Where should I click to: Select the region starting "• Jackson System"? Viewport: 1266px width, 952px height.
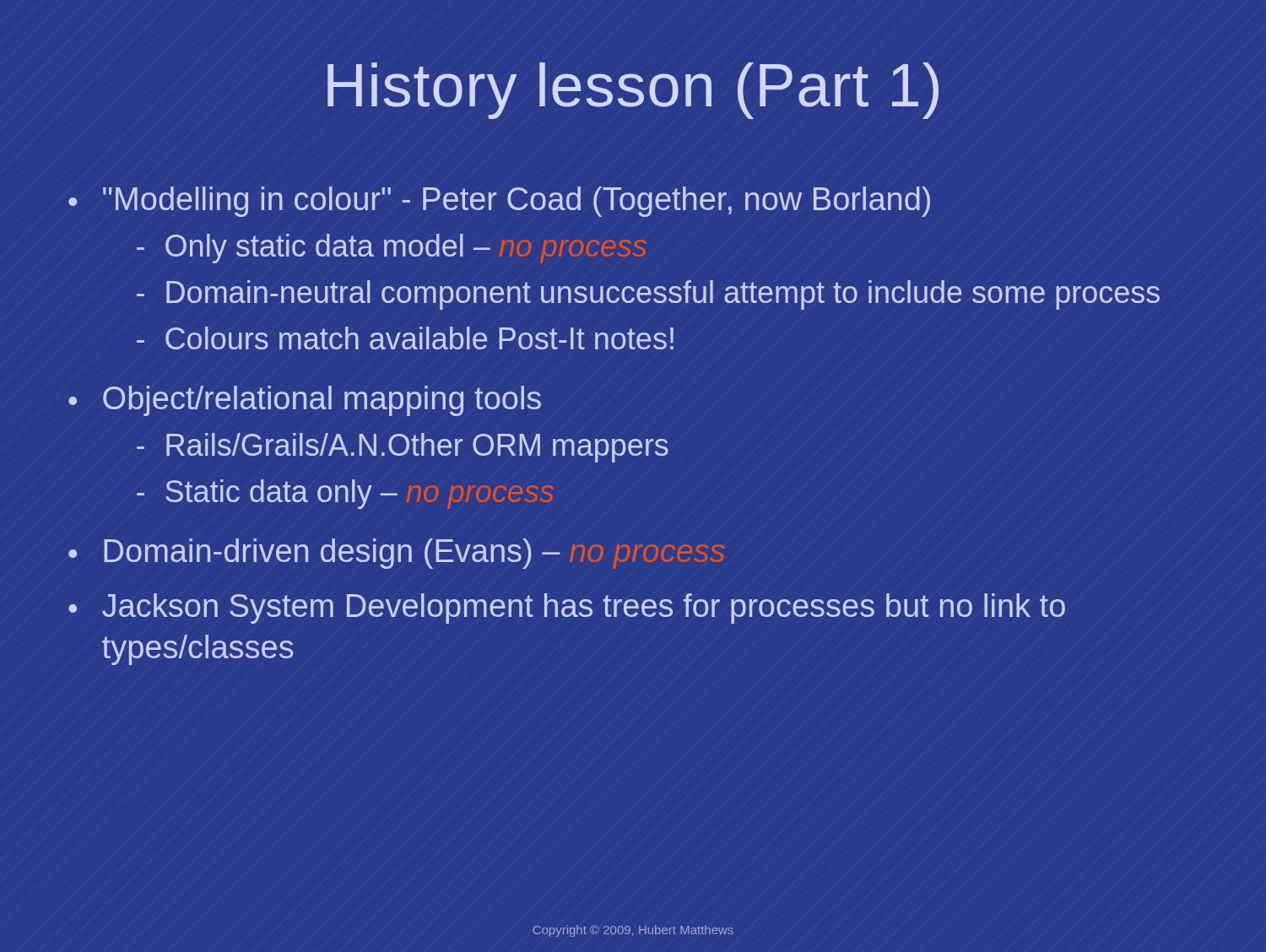click(x=633, y=627)
